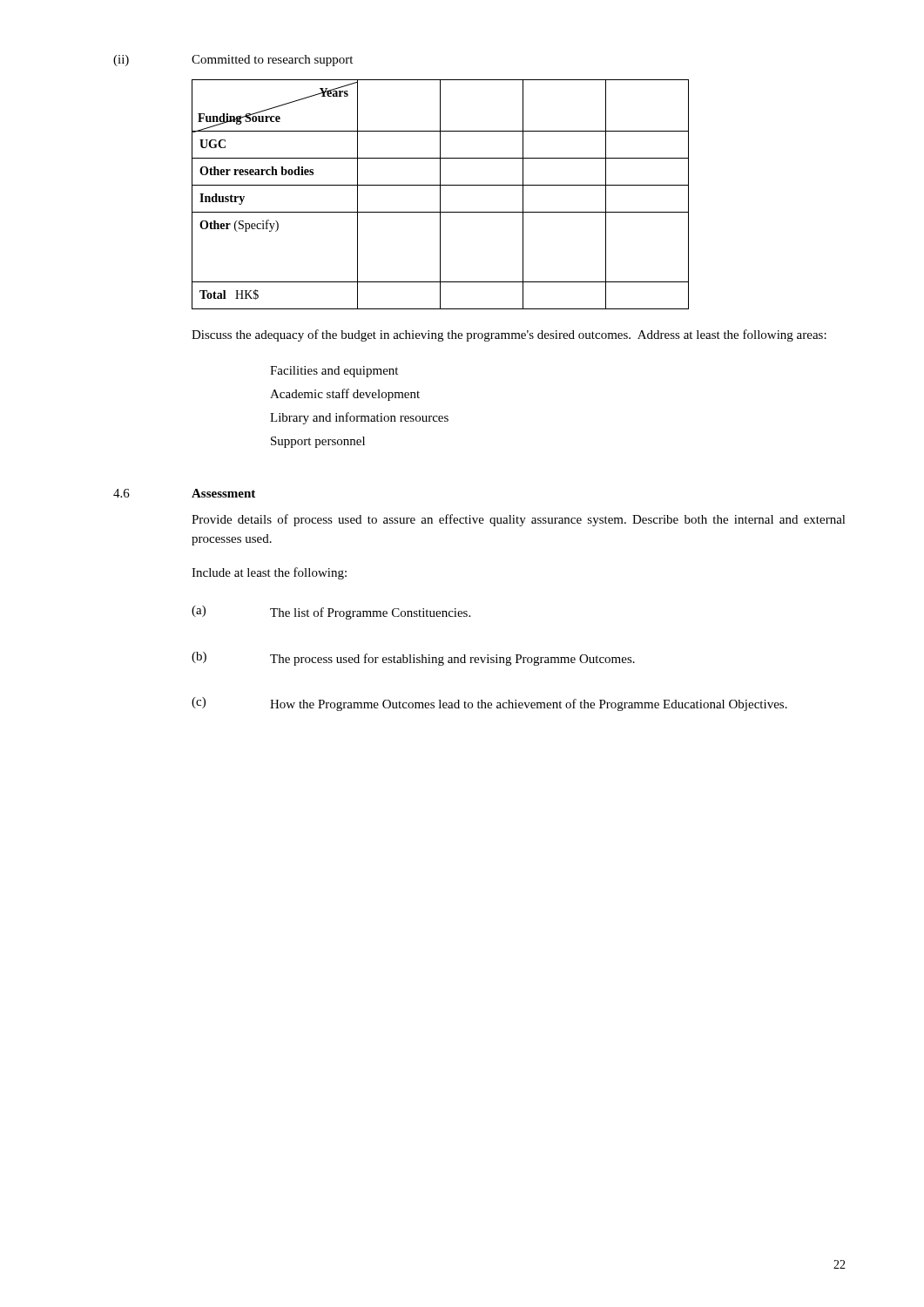
Task: Where does it say "Academic staff development"?
Action: [345, 393]
